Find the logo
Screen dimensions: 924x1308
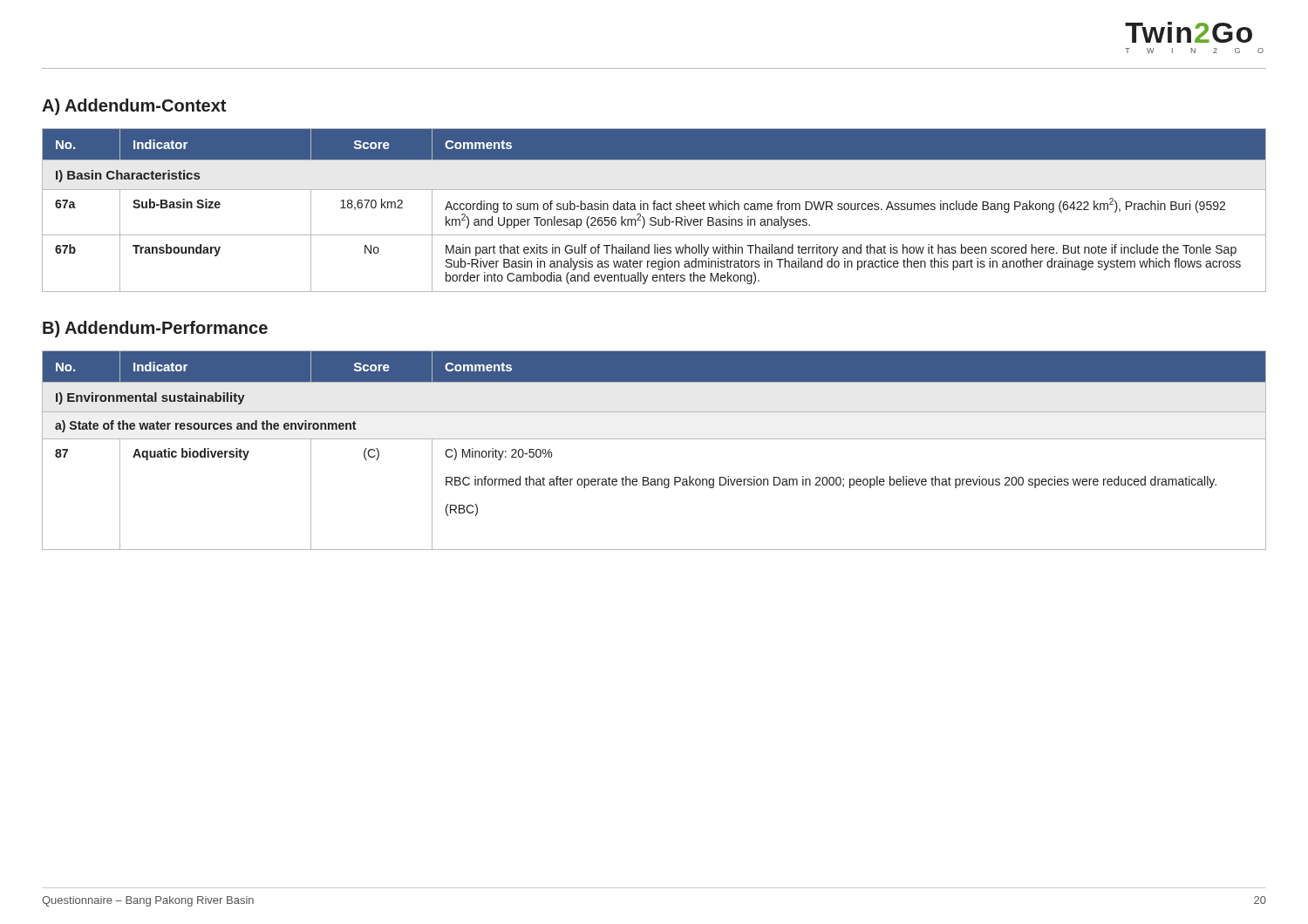(1196, 35)
